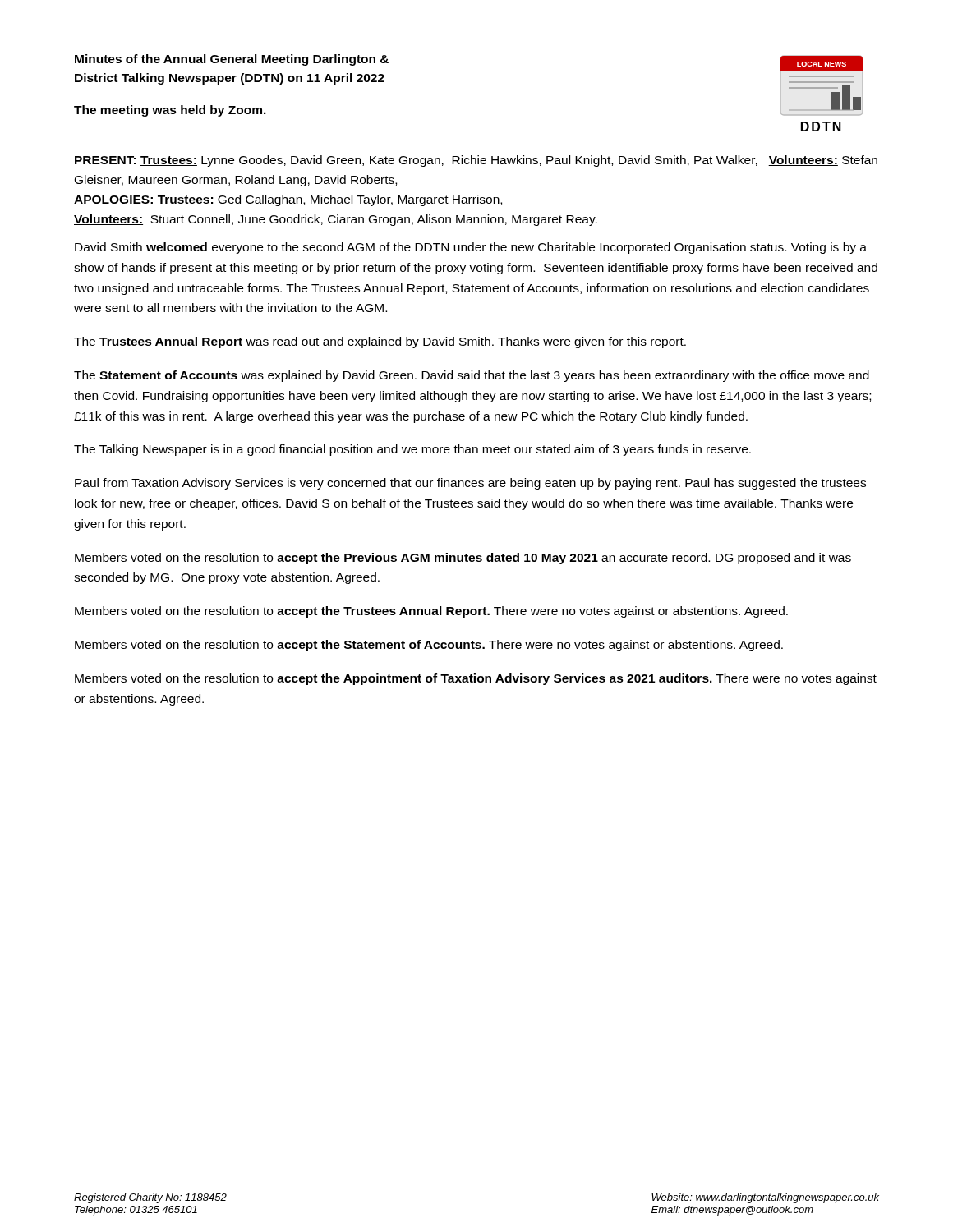
Task: Point to "The meeting was held by Zoom."
Action: [170, 109]
